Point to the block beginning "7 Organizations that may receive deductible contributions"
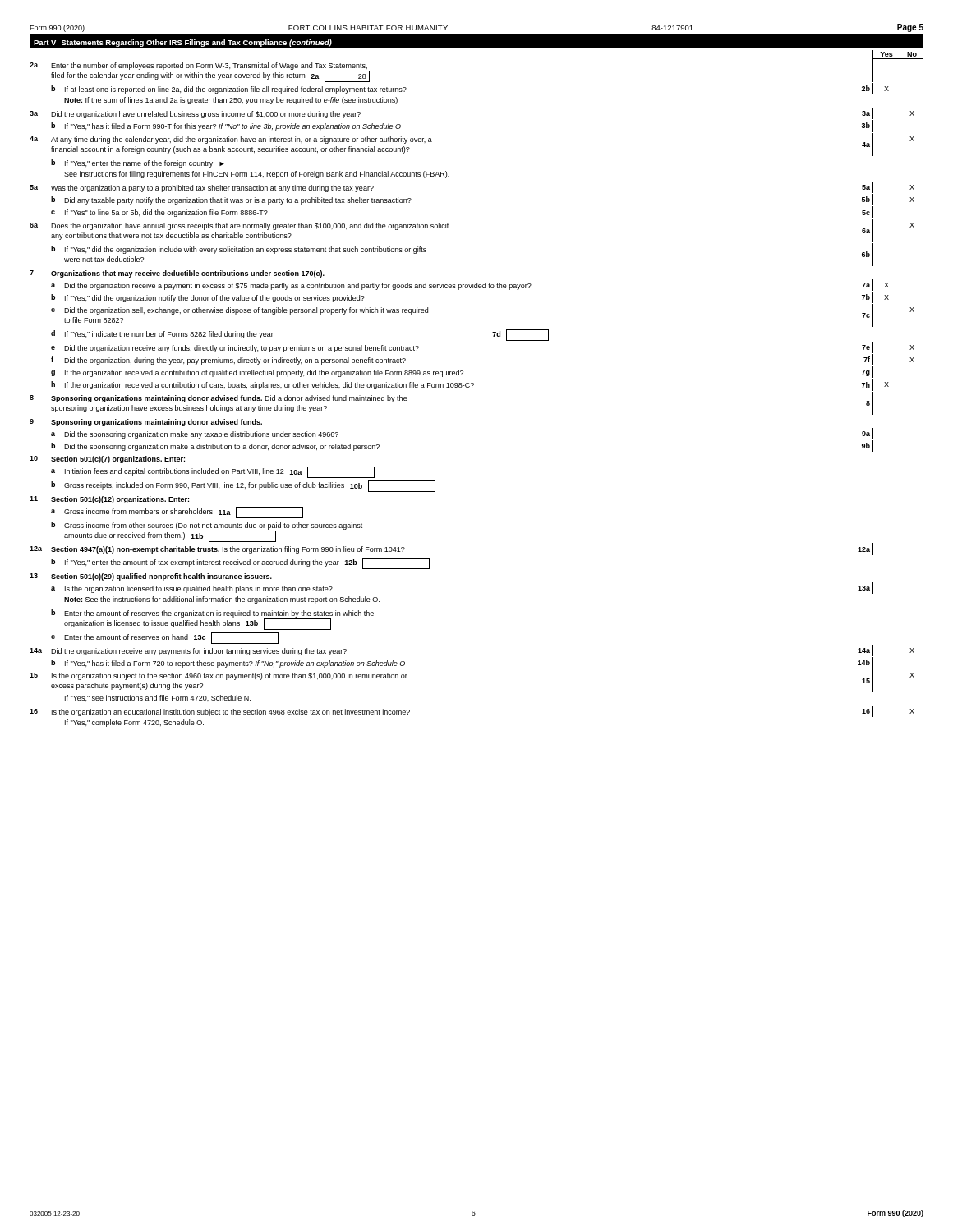 [476, 272]
